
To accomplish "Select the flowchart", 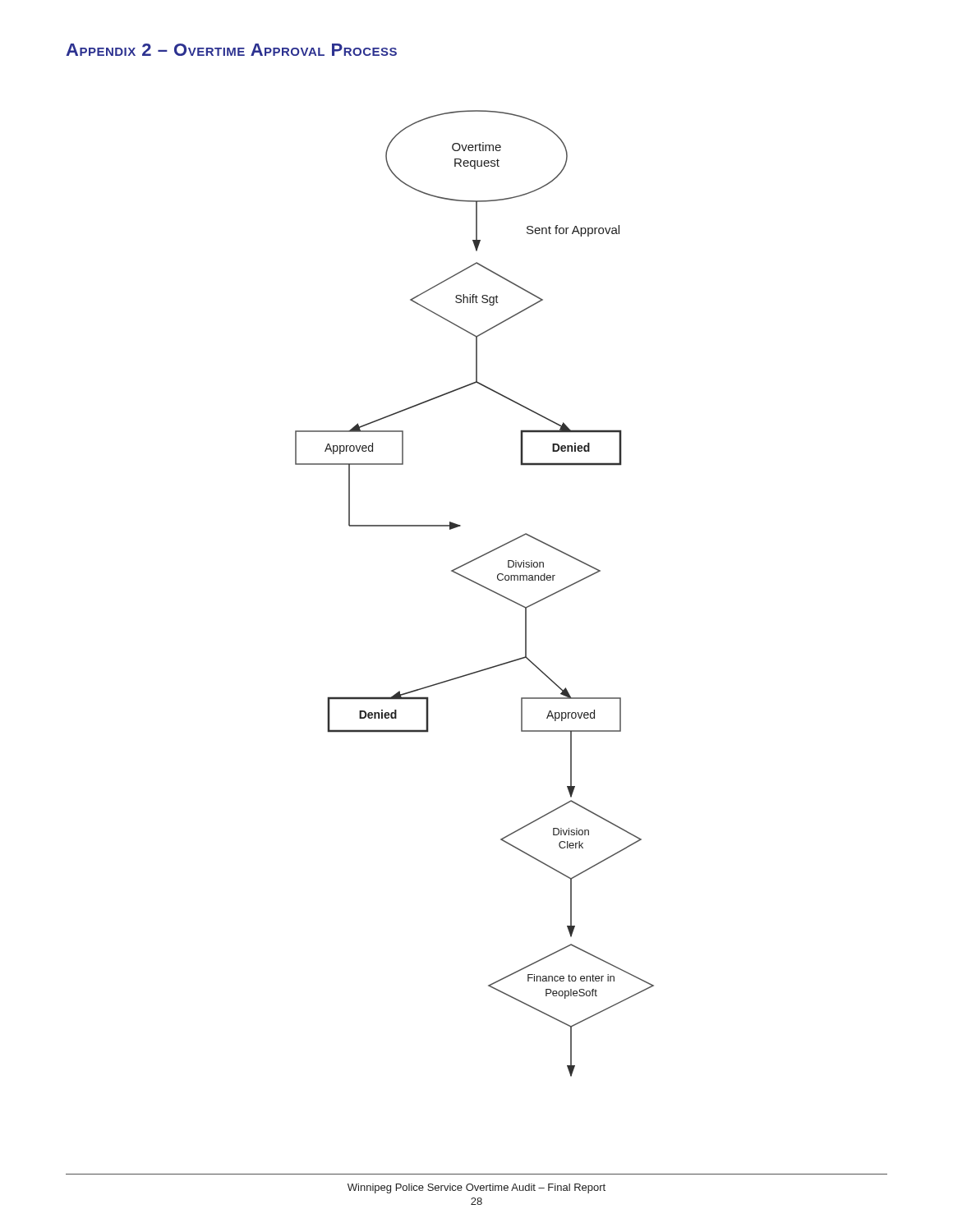I will (476, 620).
